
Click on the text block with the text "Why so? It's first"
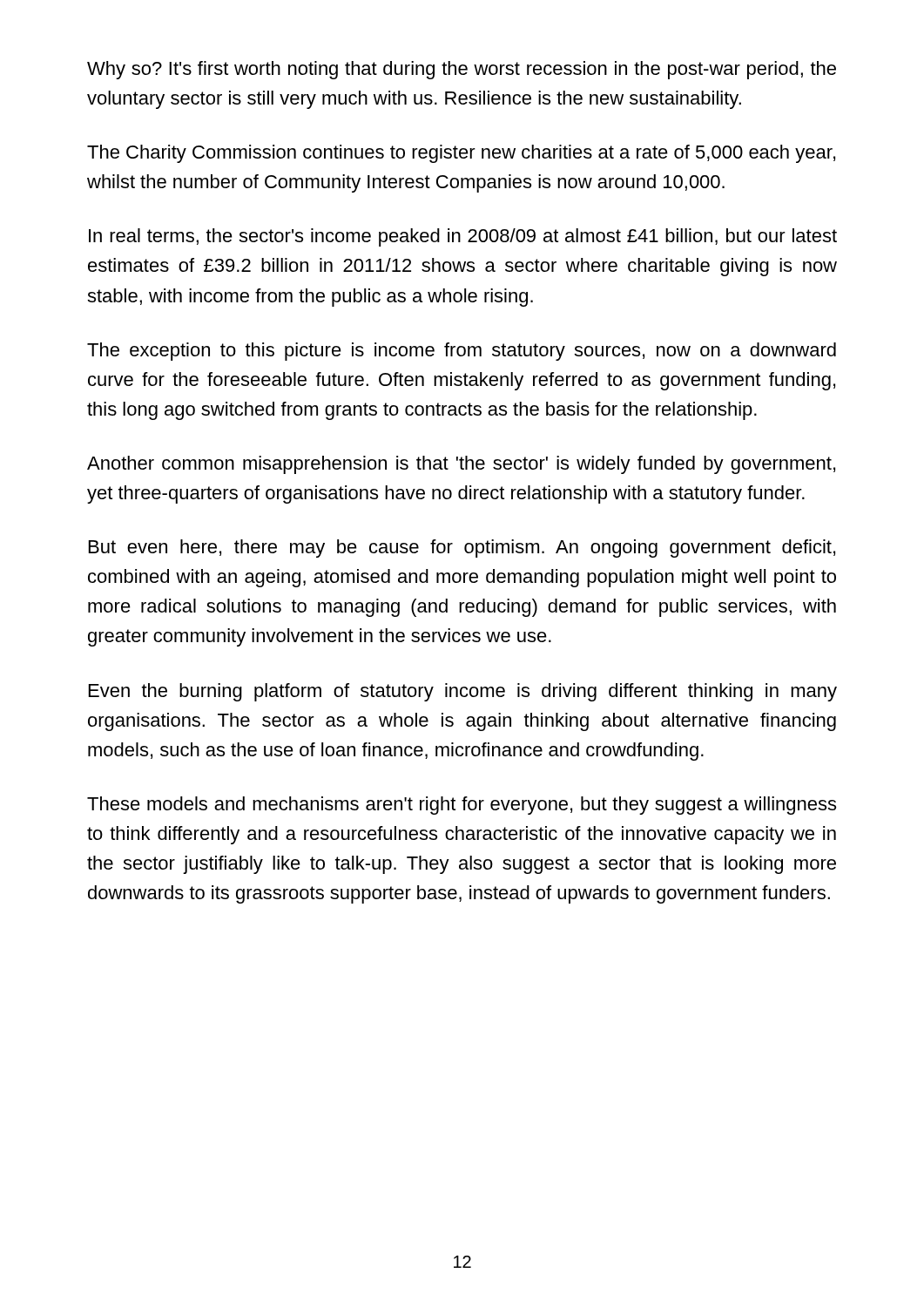(x=462, y=83)
